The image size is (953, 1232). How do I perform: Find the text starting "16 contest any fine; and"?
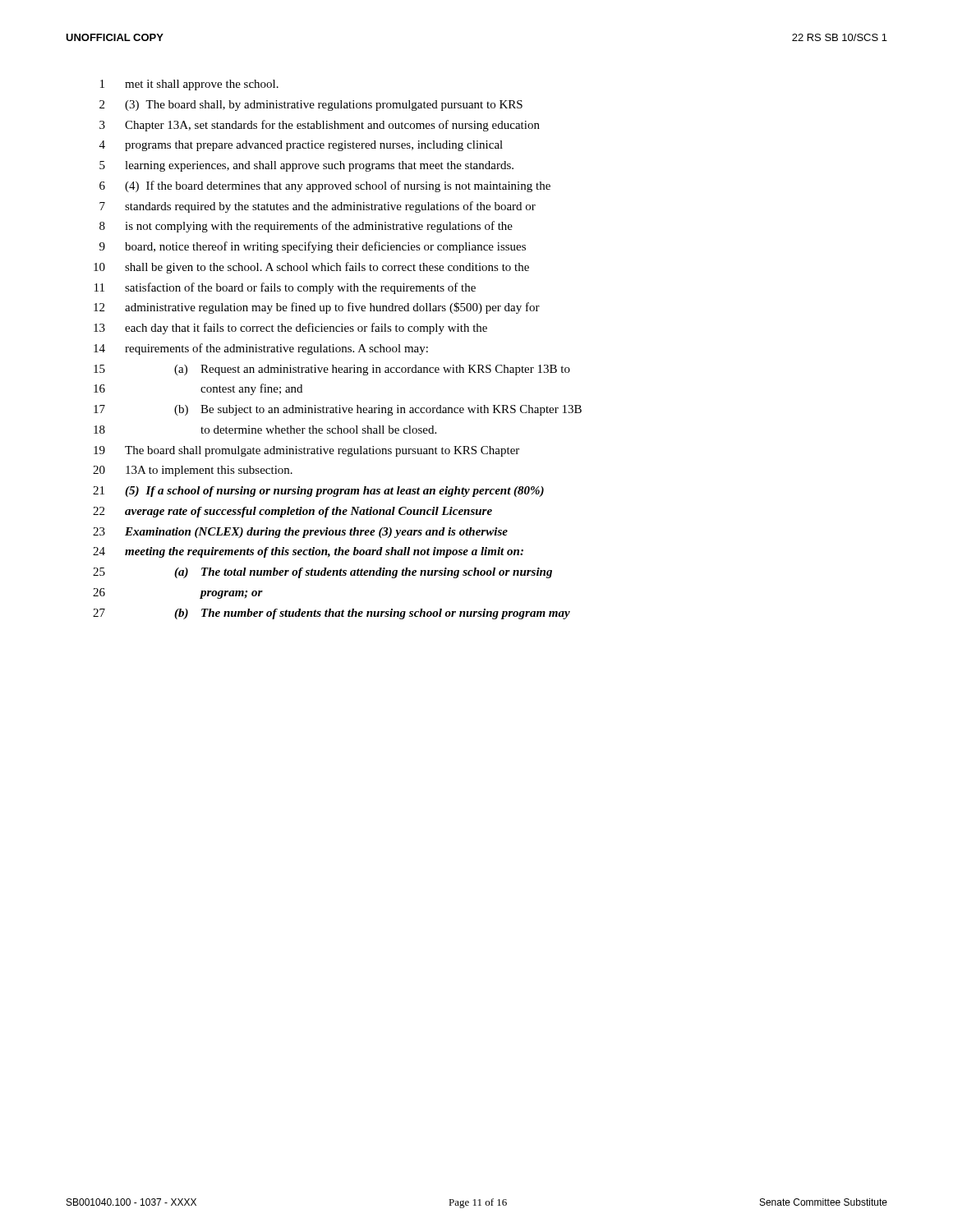pos(198,389)
